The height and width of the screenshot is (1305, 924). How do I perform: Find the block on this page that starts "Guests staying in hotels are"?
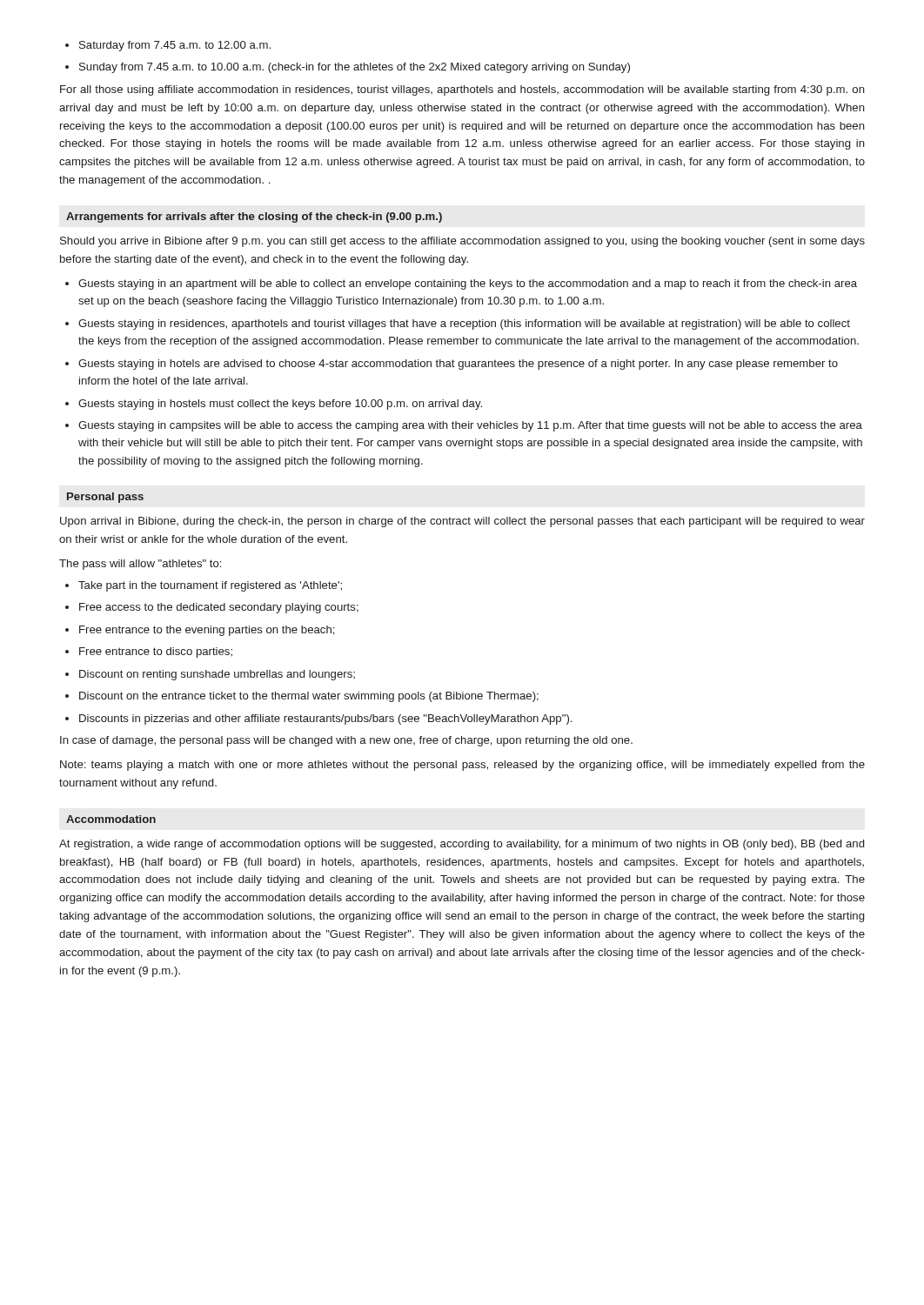(458, 372)
